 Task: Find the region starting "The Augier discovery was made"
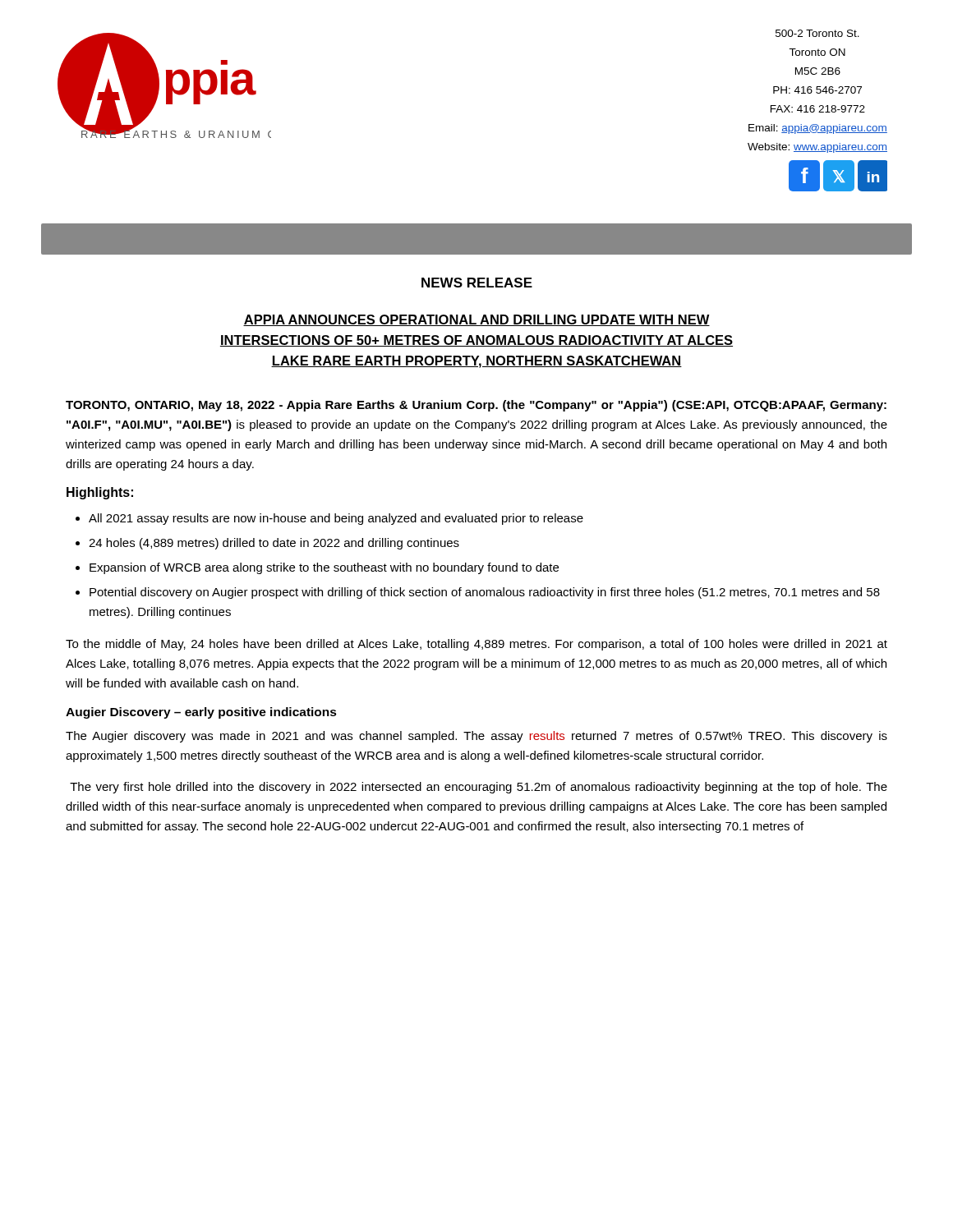pyautogui.click(x=476, y=745)
